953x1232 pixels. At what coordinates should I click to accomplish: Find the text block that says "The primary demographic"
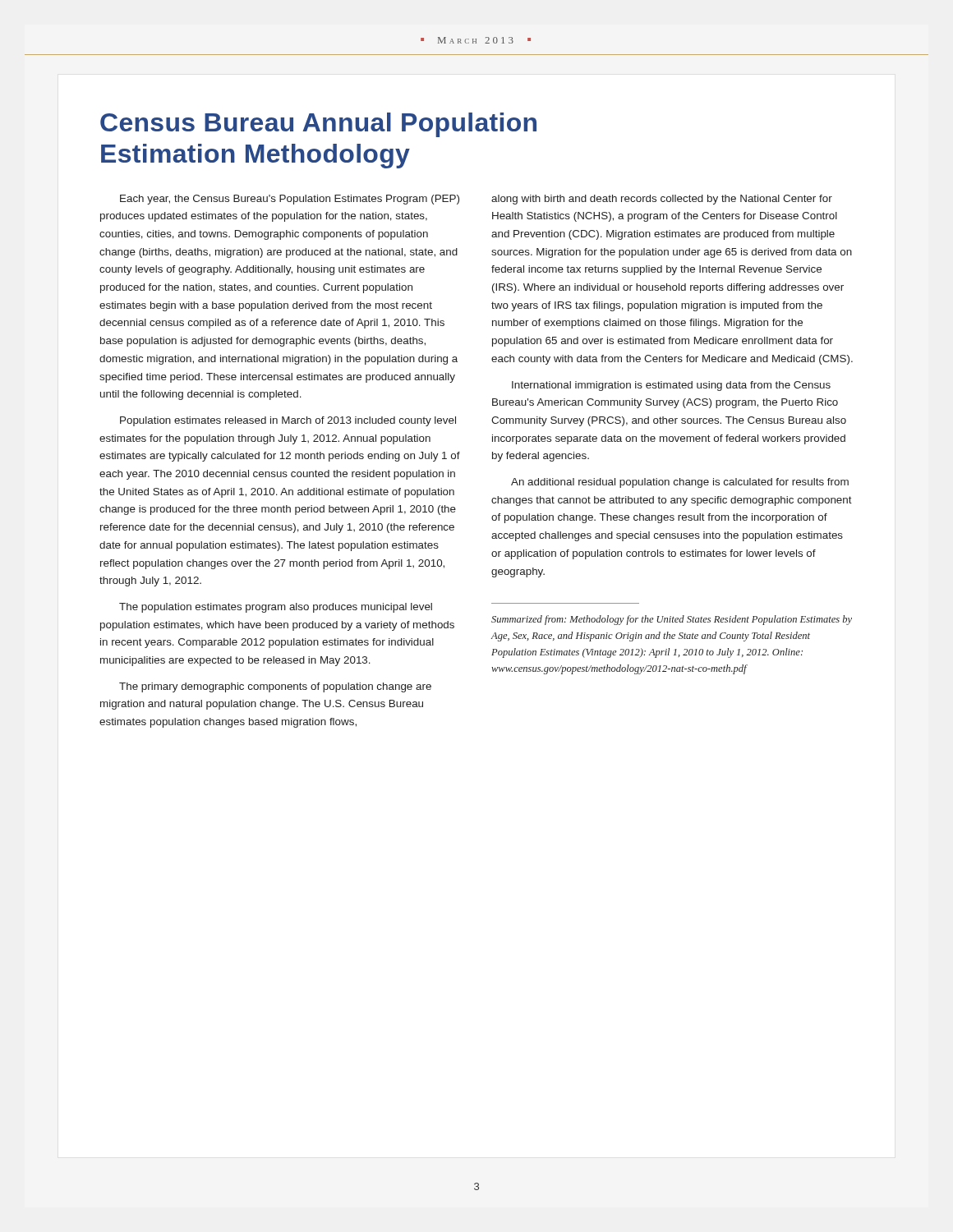point(281,704)
